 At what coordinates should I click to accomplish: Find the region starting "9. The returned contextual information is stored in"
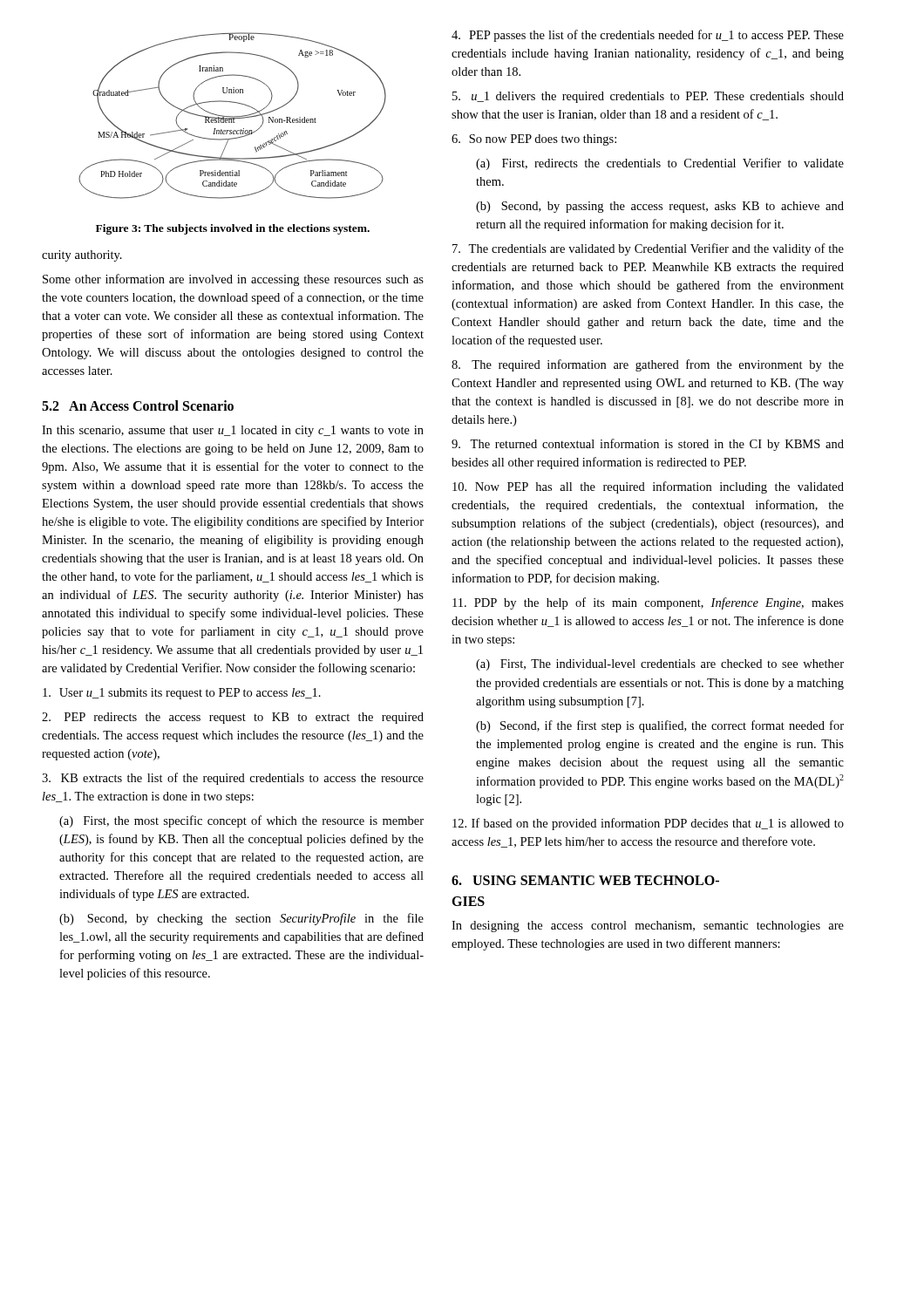[x=648, y=454]
